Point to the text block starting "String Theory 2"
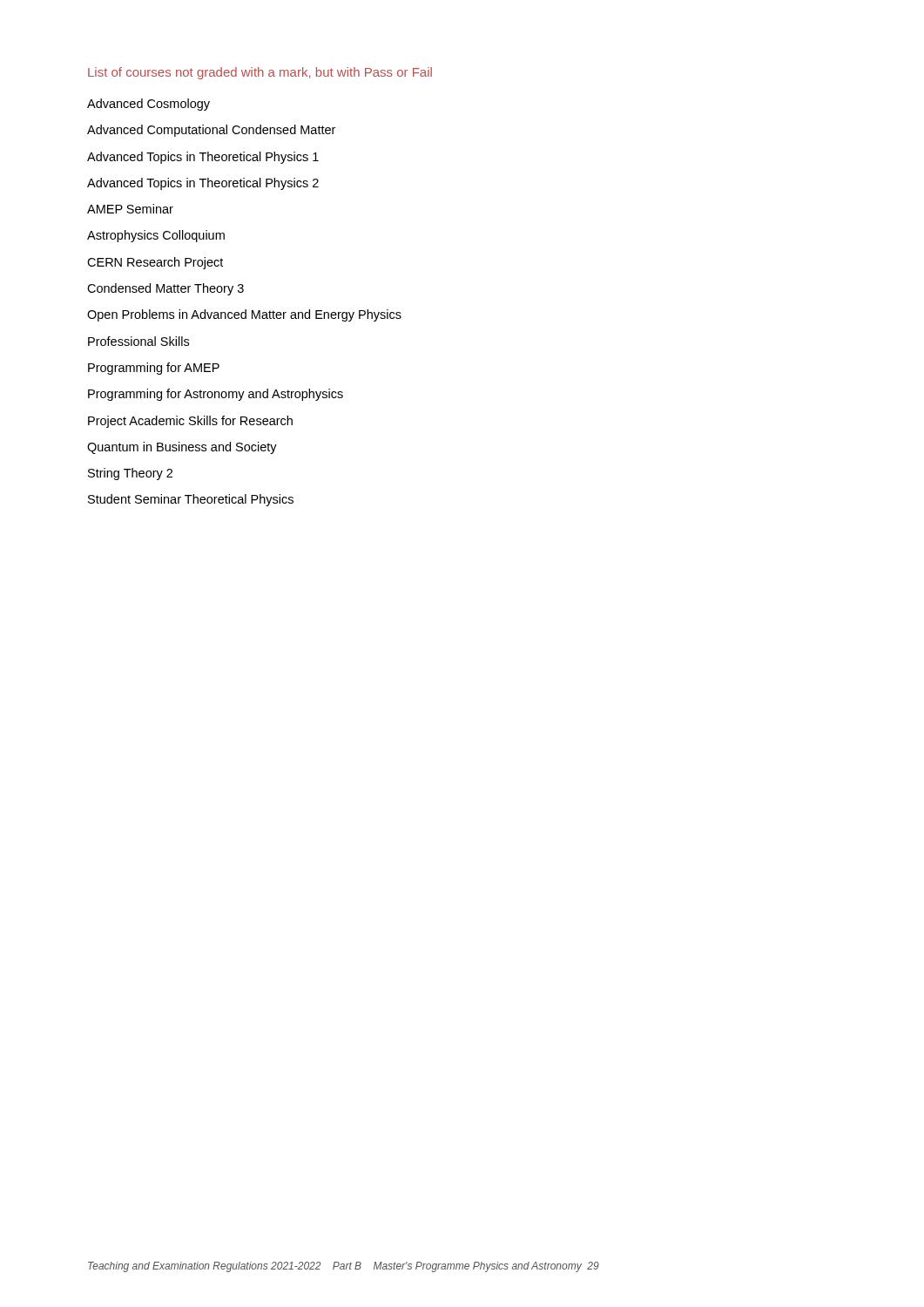924x1307 pixels. coord(130,474)
